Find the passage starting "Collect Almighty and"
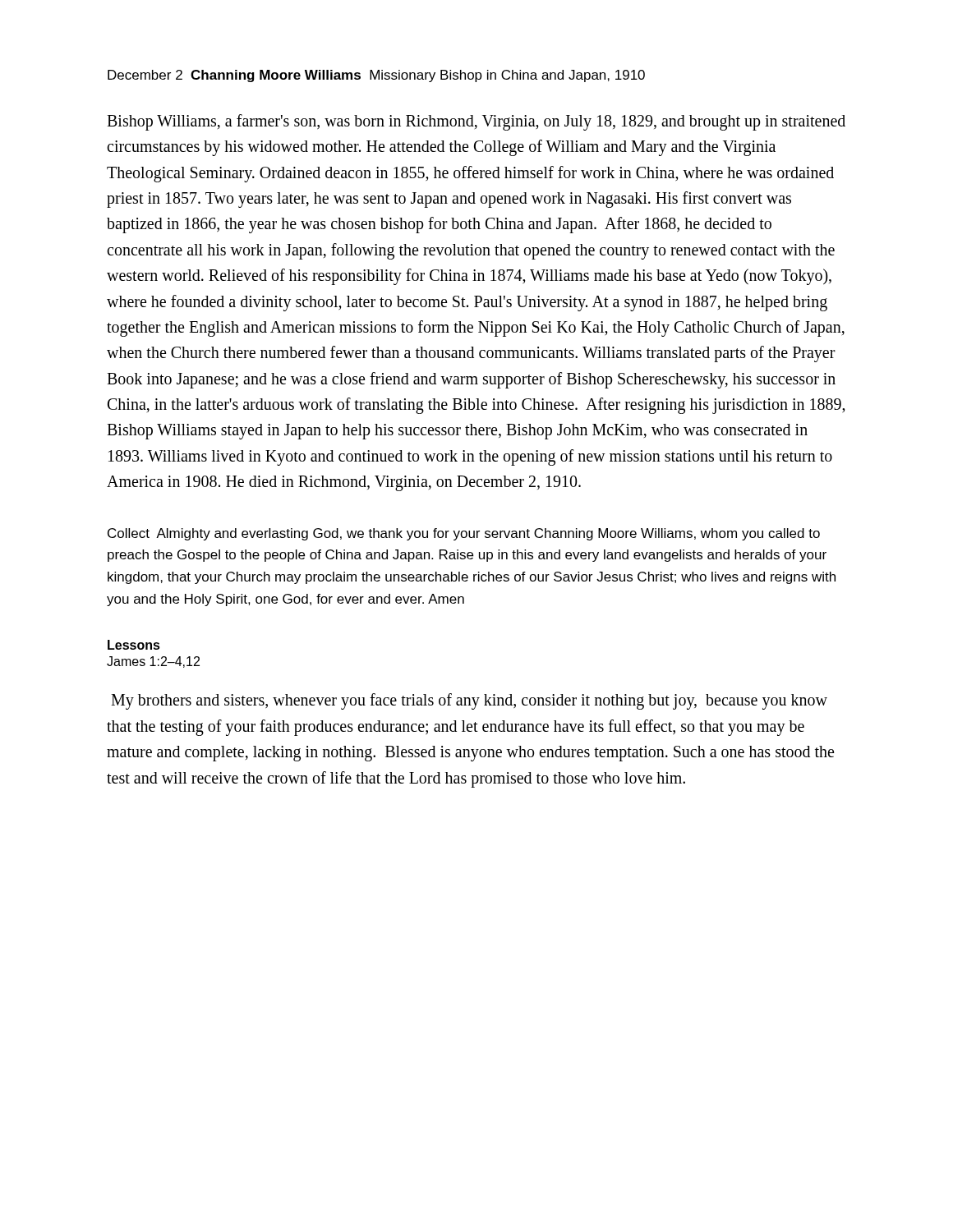This screenshot has width=953, height=1232. point(472,566)
